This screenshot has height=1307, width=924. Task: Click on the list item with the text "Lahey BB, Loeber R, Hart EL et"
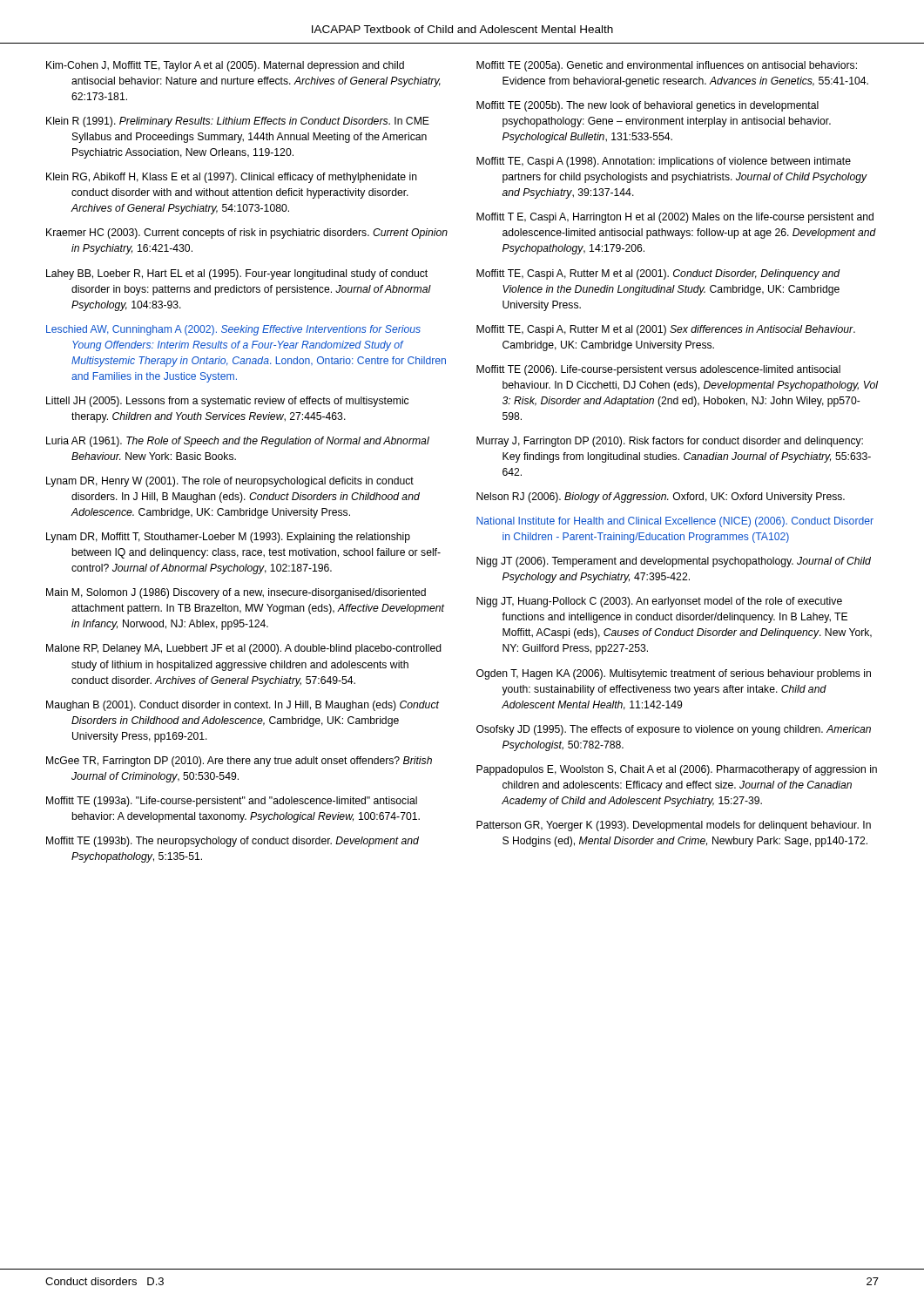coord(238,289)
